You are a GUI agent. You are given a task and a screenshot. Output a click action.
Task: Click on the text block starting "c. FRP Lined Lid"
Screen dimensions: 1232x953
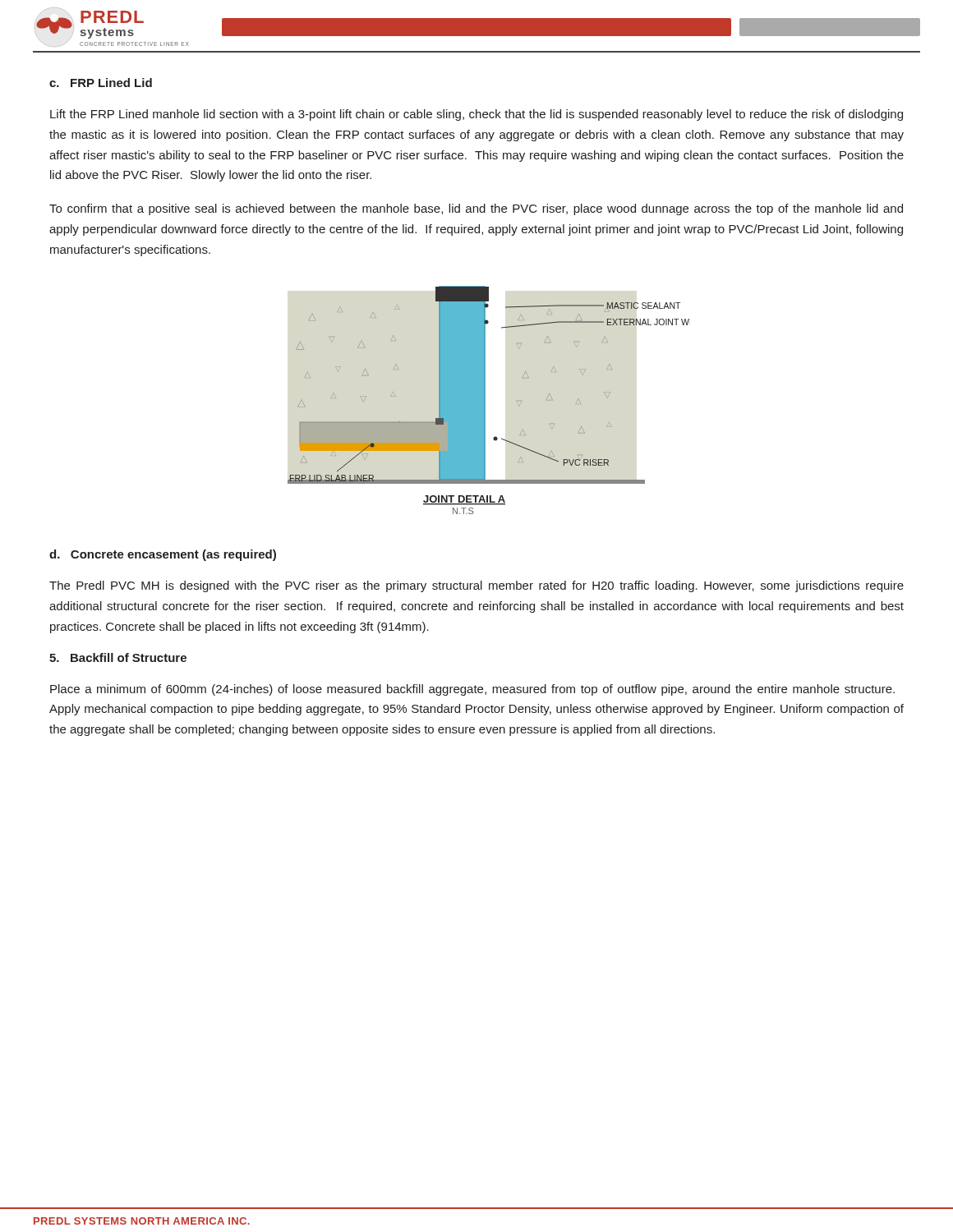click(101, 83)
